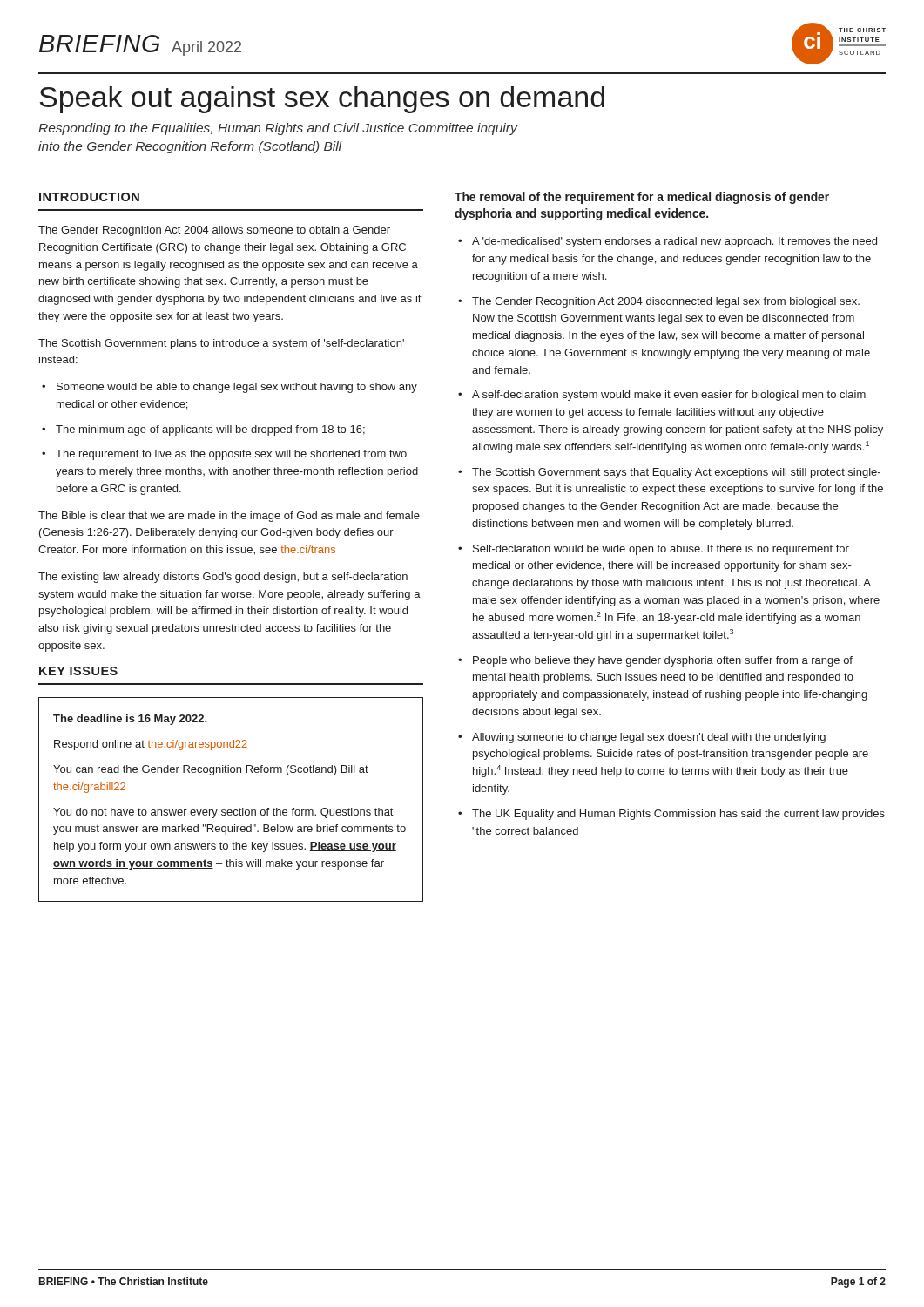Locate the text block that reads "The deadline is 16 May 2022. Respond online"
Viewport: 924px width, 1307px height.
point(231,799)
